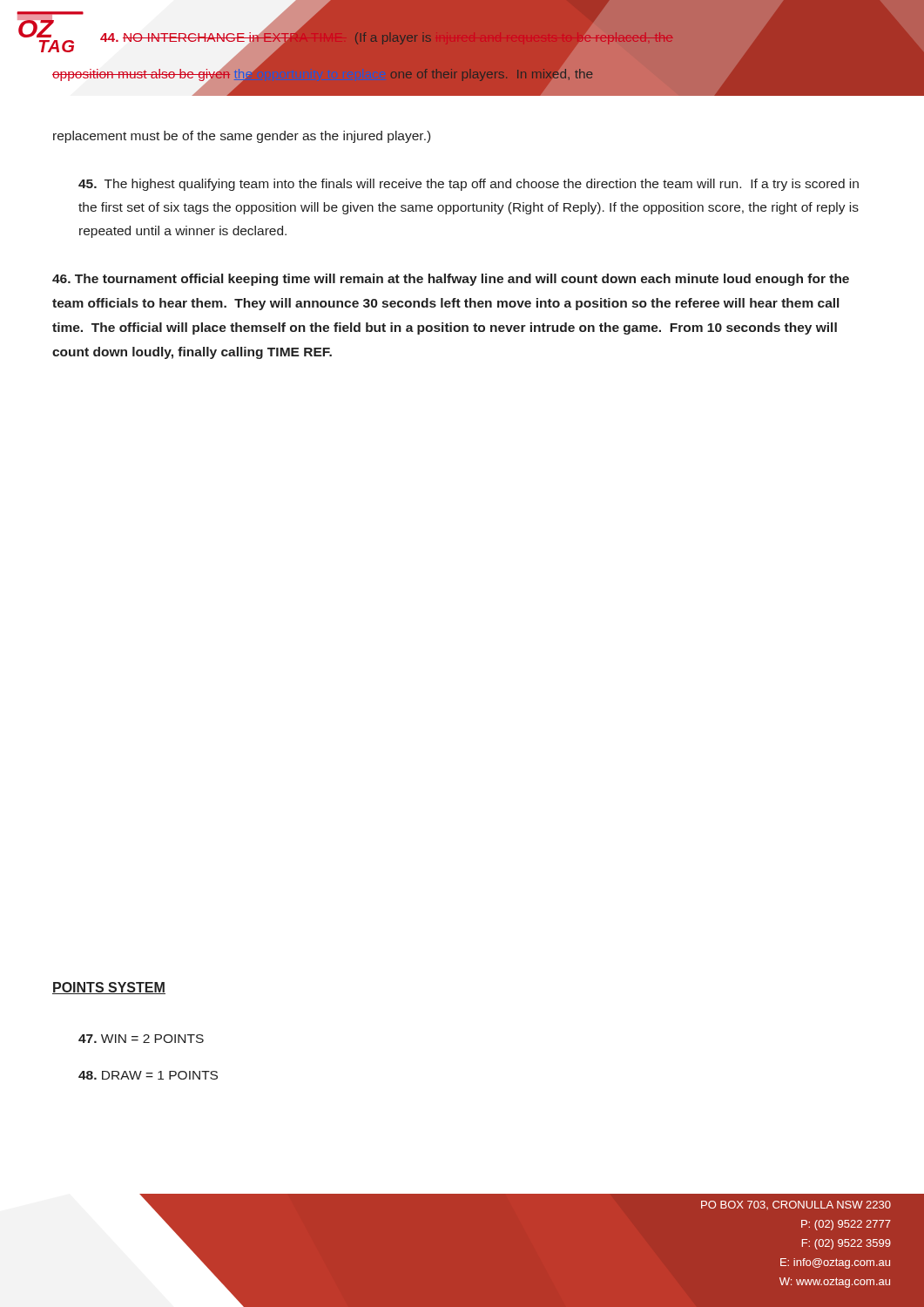Find the list item with the text "44. NO INTERCHANGE in EXTRA TIME. (If a"
This screenshot has height=1307, width=924.
coord(387,37)
